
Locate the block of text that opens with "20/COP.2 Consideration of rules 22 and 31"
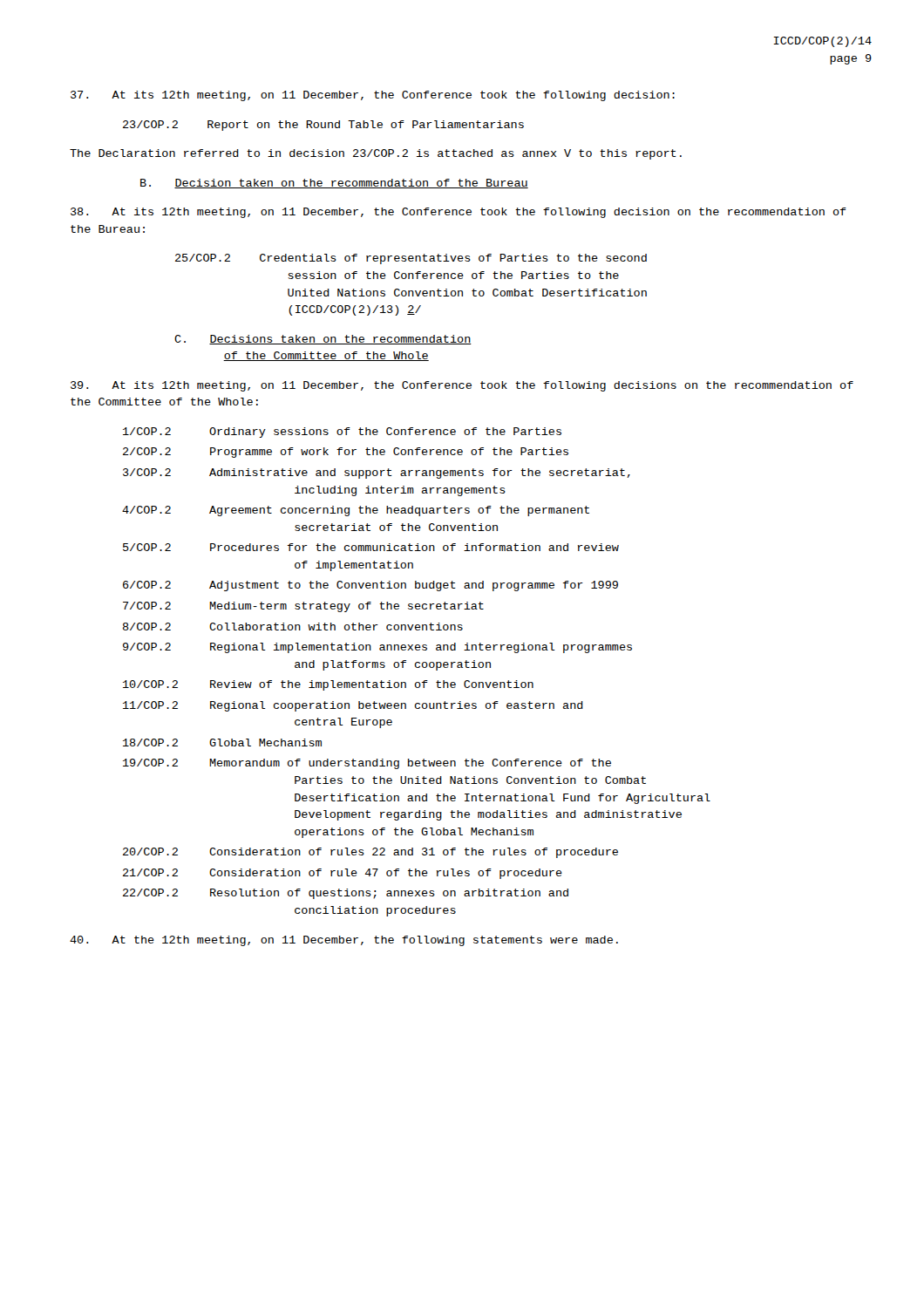497,853
